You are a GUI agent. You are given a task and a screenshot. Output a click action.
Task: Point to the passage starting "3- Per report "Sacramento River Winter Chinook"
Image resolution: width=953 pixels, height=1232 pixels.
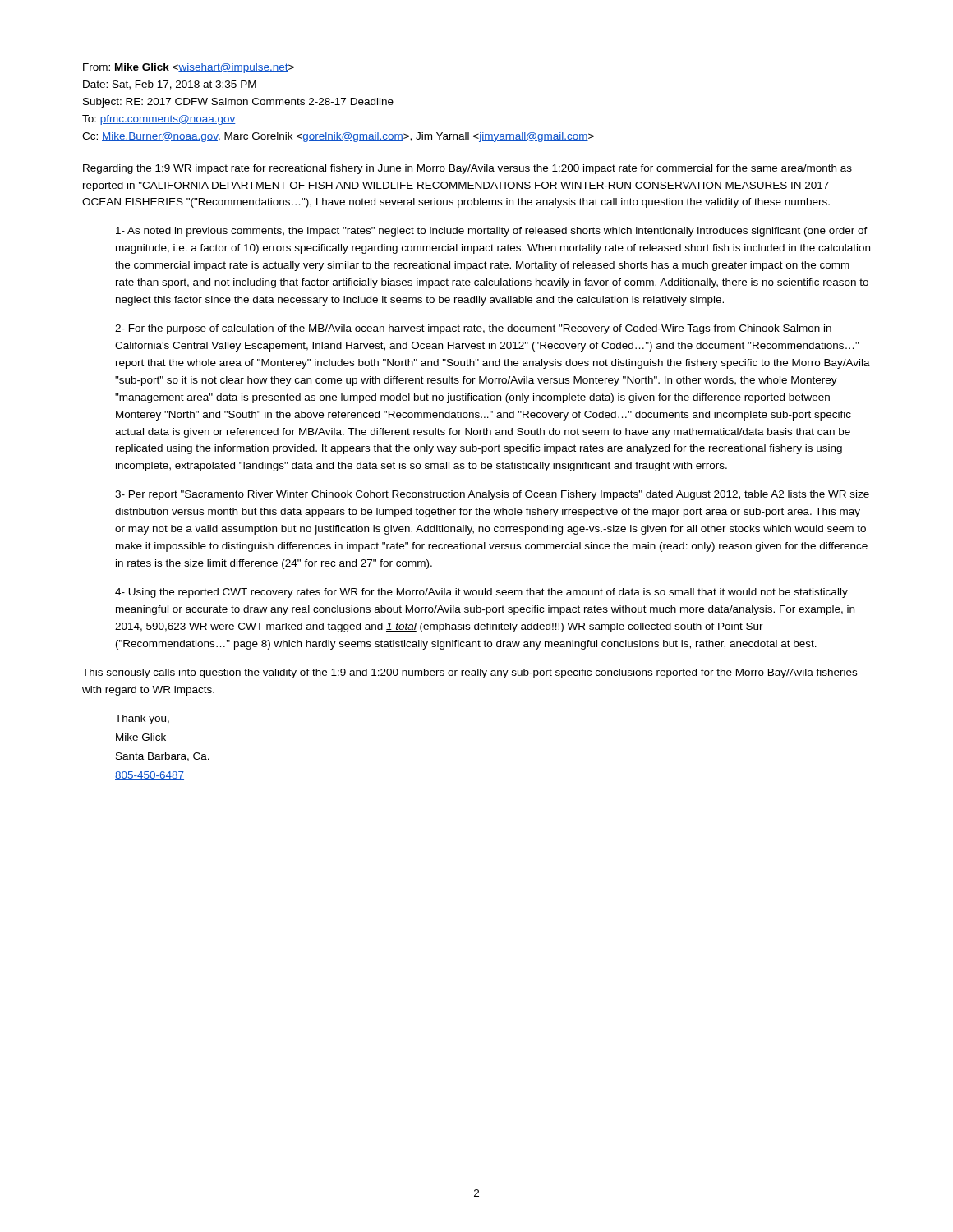[492, 529]
